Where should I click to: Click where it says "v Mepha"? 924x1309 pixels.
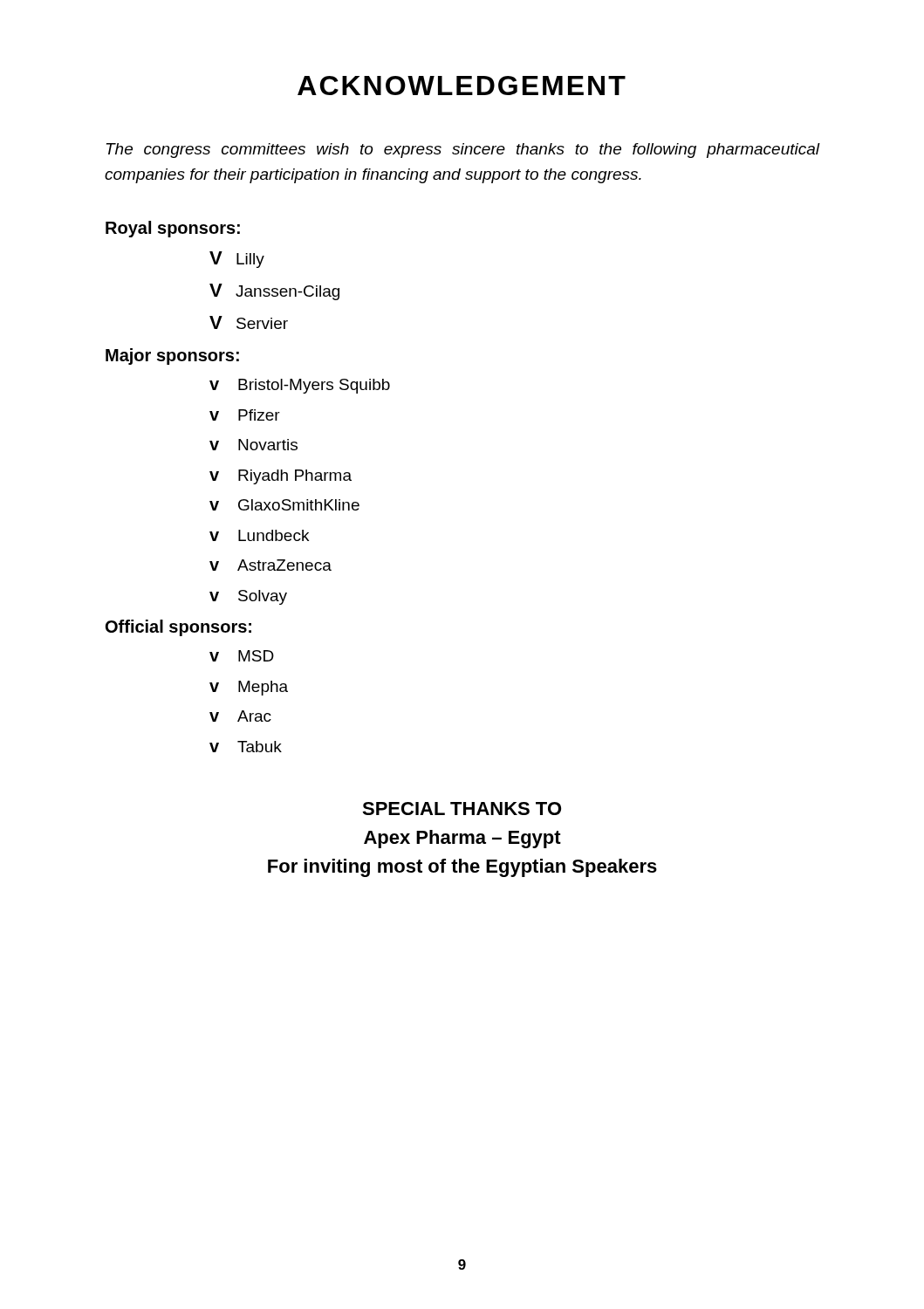pos(249,686)
